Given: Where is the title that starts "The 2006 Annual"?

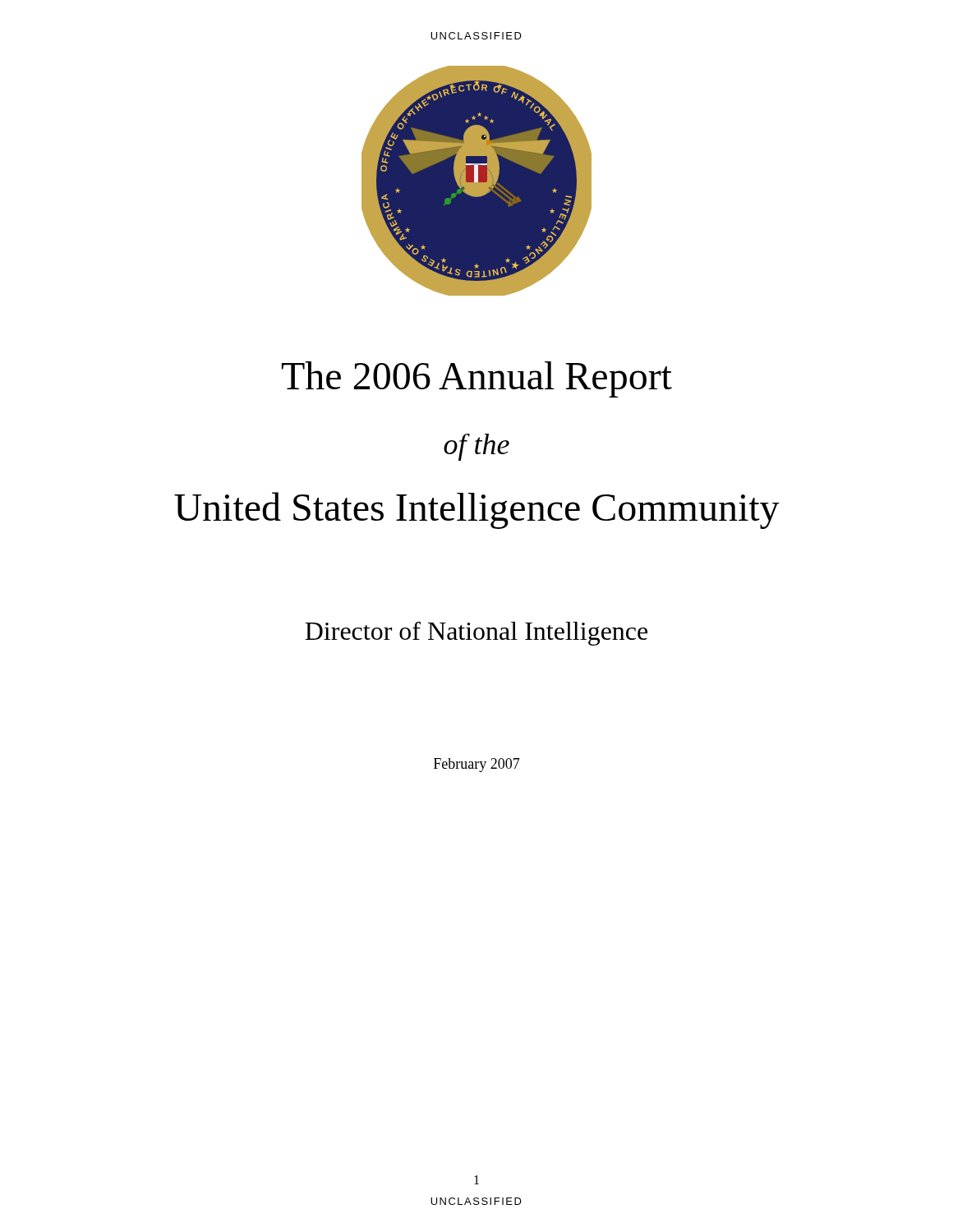Looking at the screenshot, I should (x=476, y=376).
